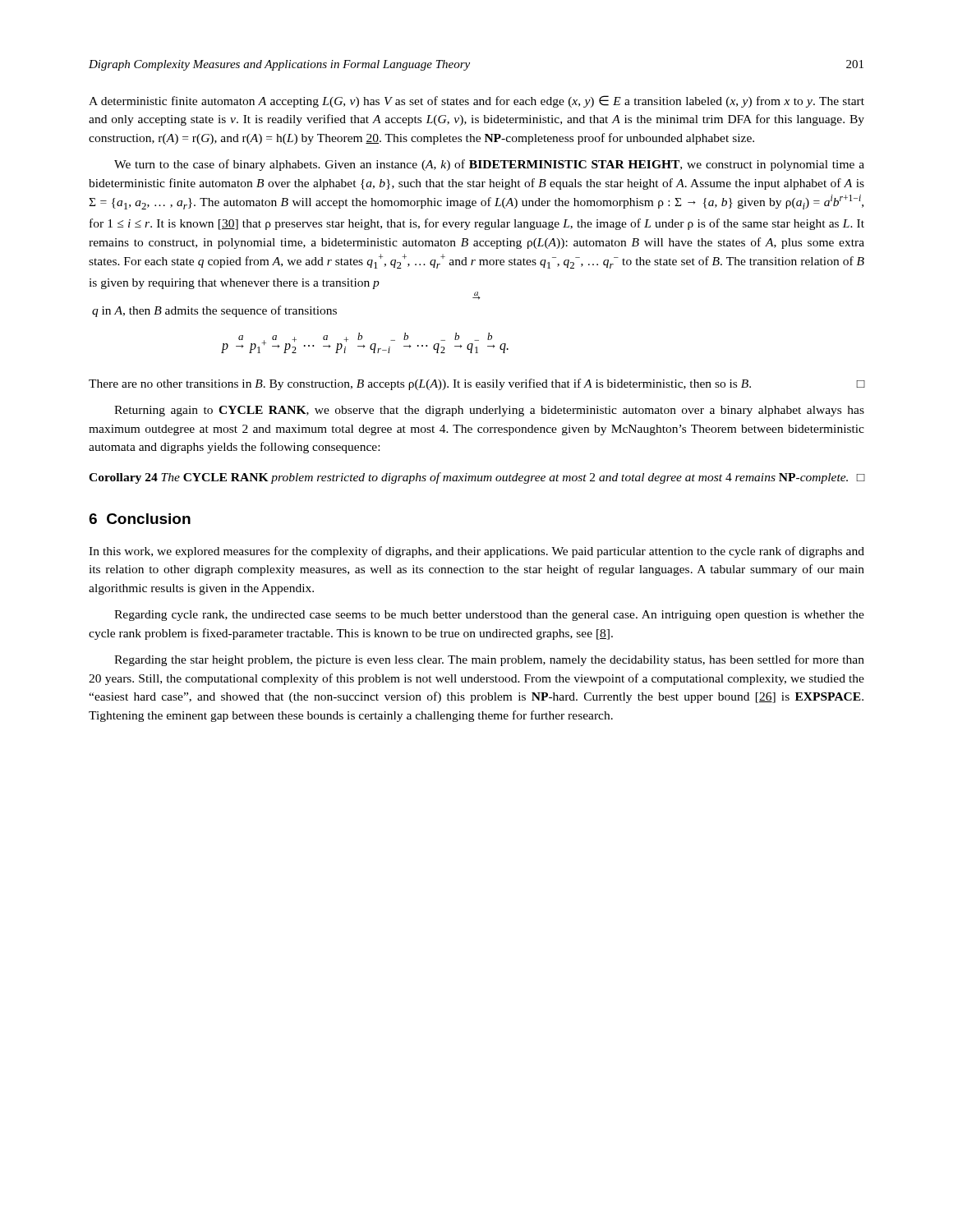Viewport: 953px width, 1232px height.
Task: Locate the text block that says "In this work, we explored measures"
Action: [x=476, y=570]
